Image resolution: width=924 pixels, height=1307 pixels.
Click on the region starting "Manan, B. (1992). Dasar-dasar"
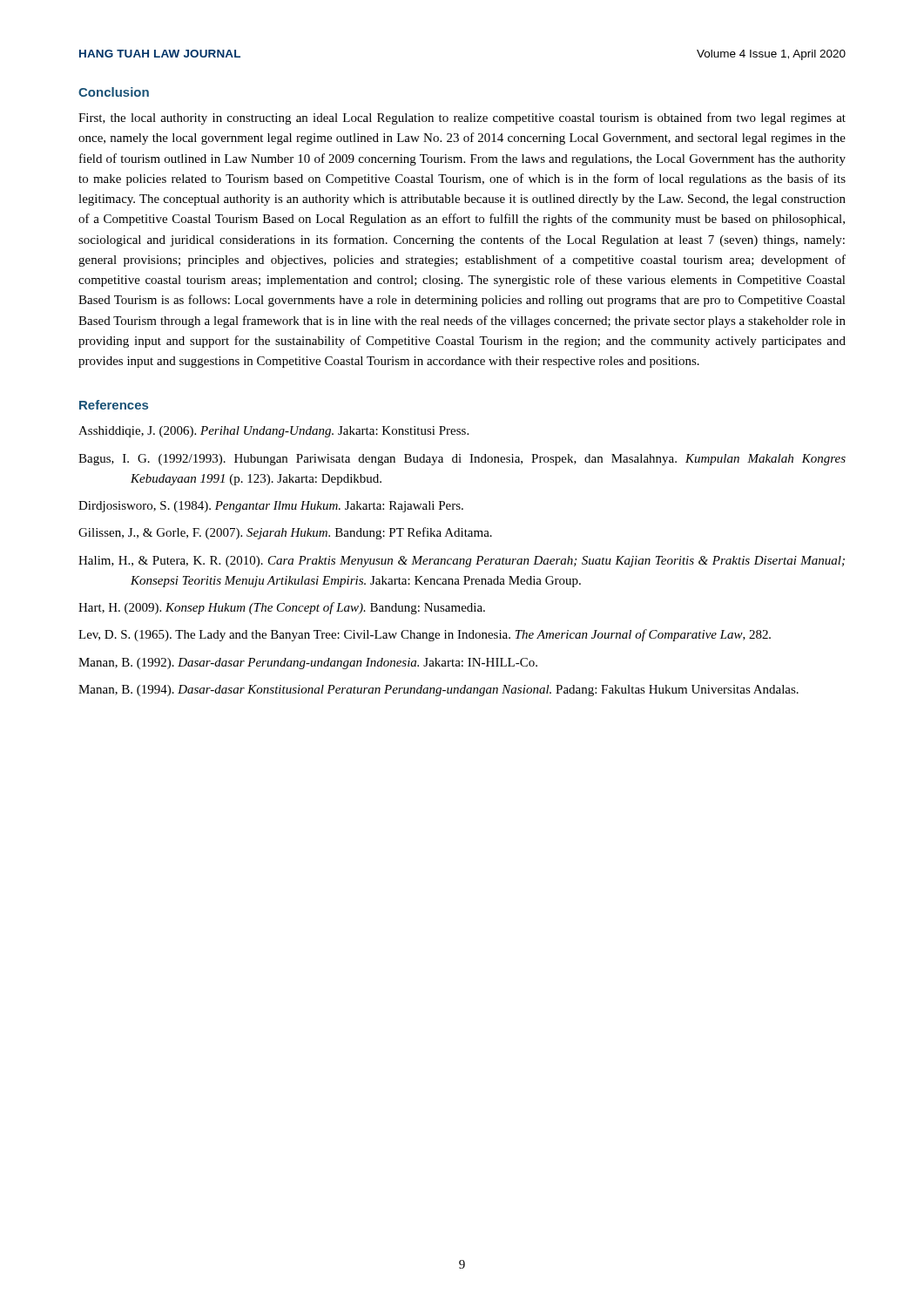tap(308, 662)
